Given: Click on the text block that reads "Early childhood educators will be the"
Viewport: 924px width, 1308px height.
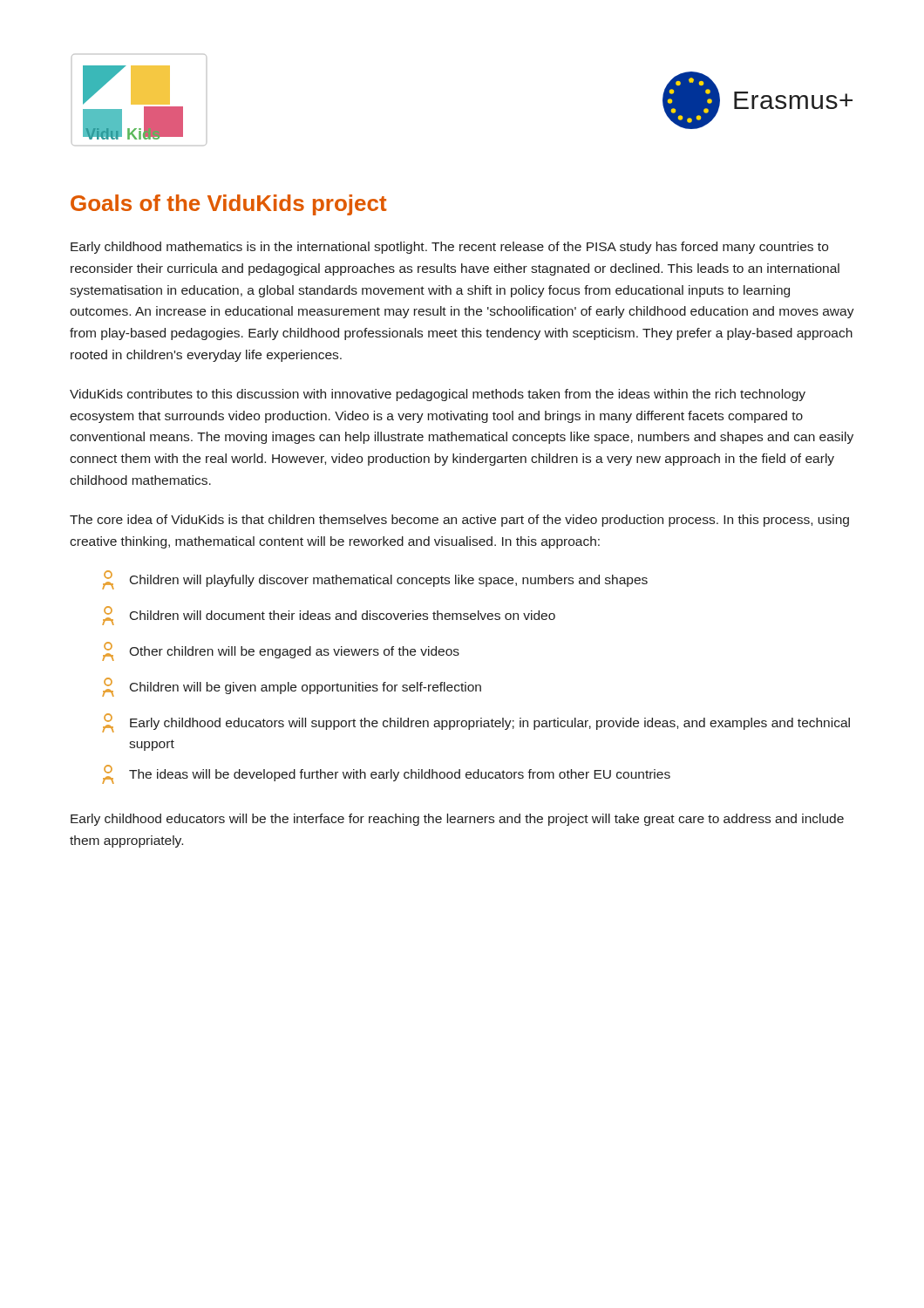Looking at the screenshot, I should tap(457, 829).
